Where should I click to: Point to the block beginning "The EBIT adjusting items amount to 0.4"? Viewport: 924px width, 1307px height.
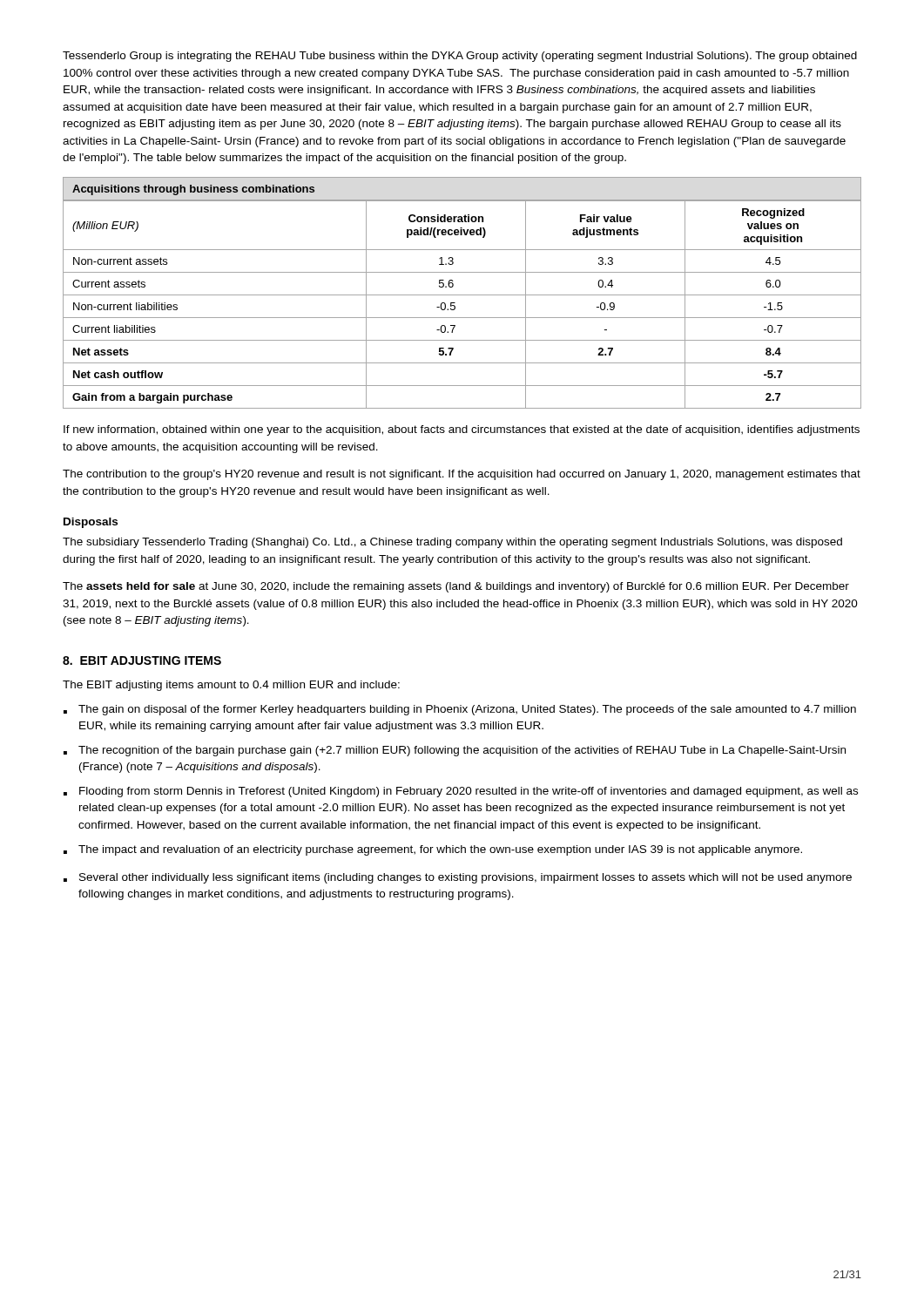point(232,684)
